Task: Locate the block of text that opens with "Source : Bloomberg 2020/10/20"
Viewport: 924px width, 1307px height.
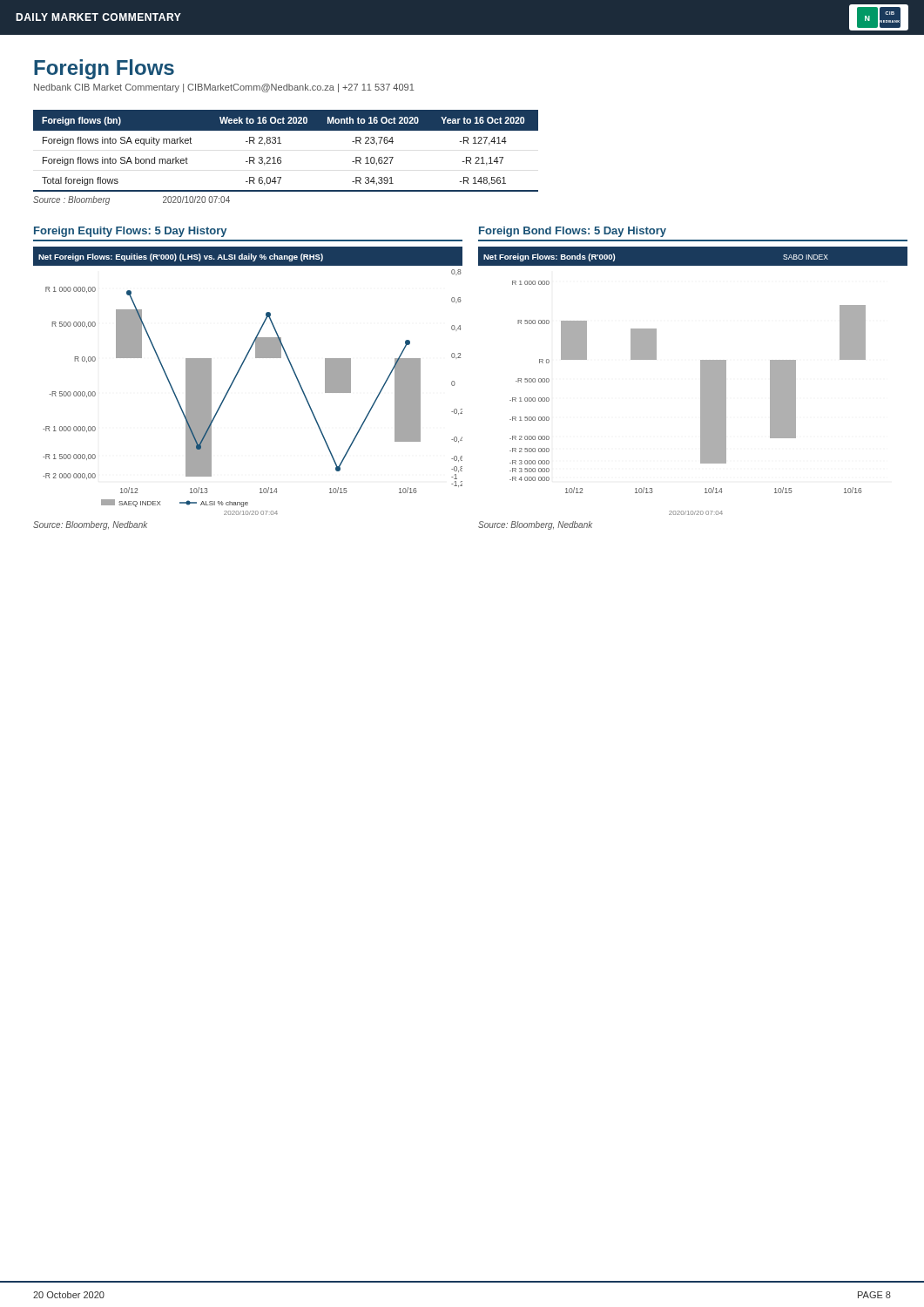Action: [x=132, y=200]
